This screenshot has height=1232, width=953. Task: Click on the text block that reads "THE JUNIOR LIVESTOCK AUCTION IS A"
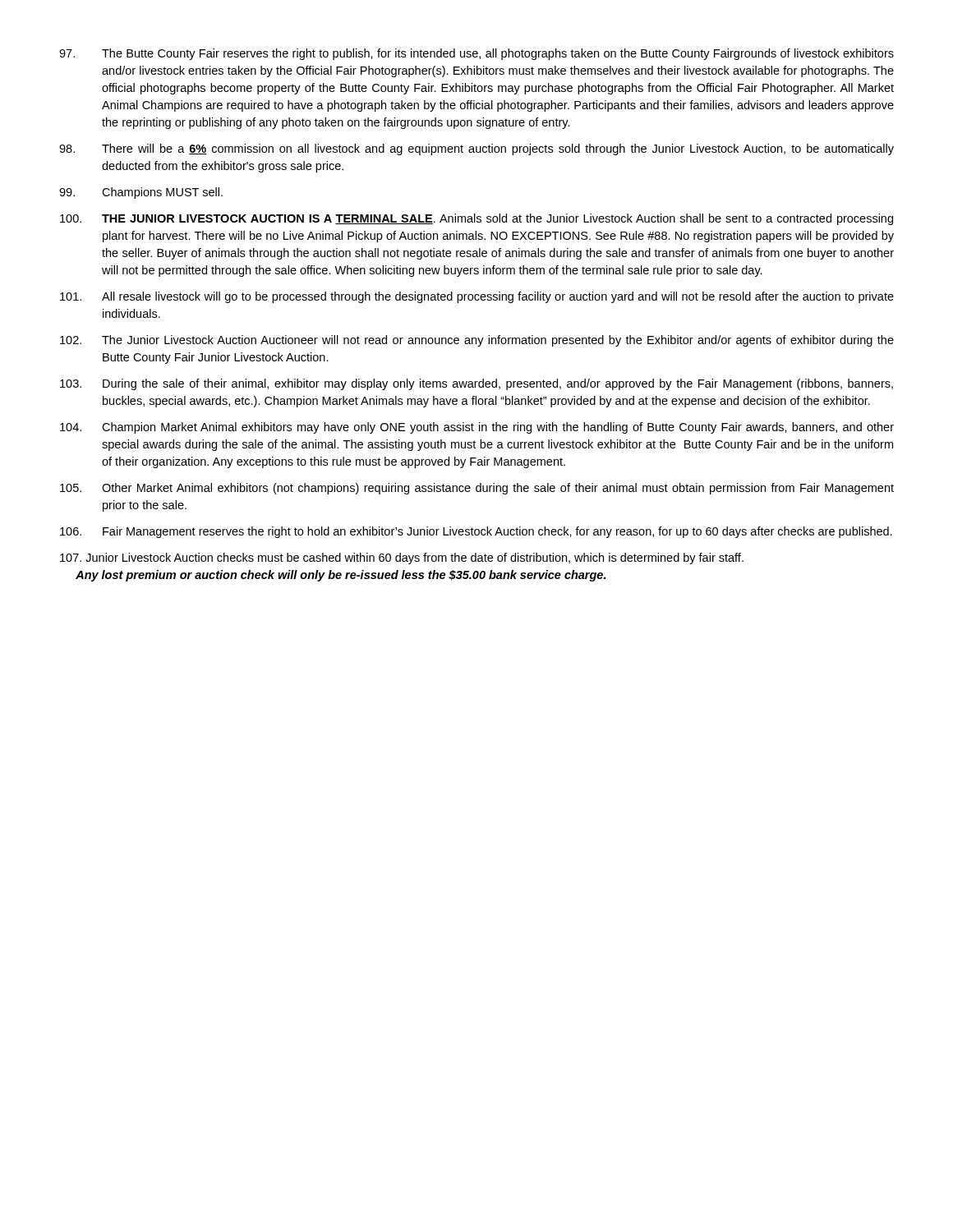click(x=476, y=245)
